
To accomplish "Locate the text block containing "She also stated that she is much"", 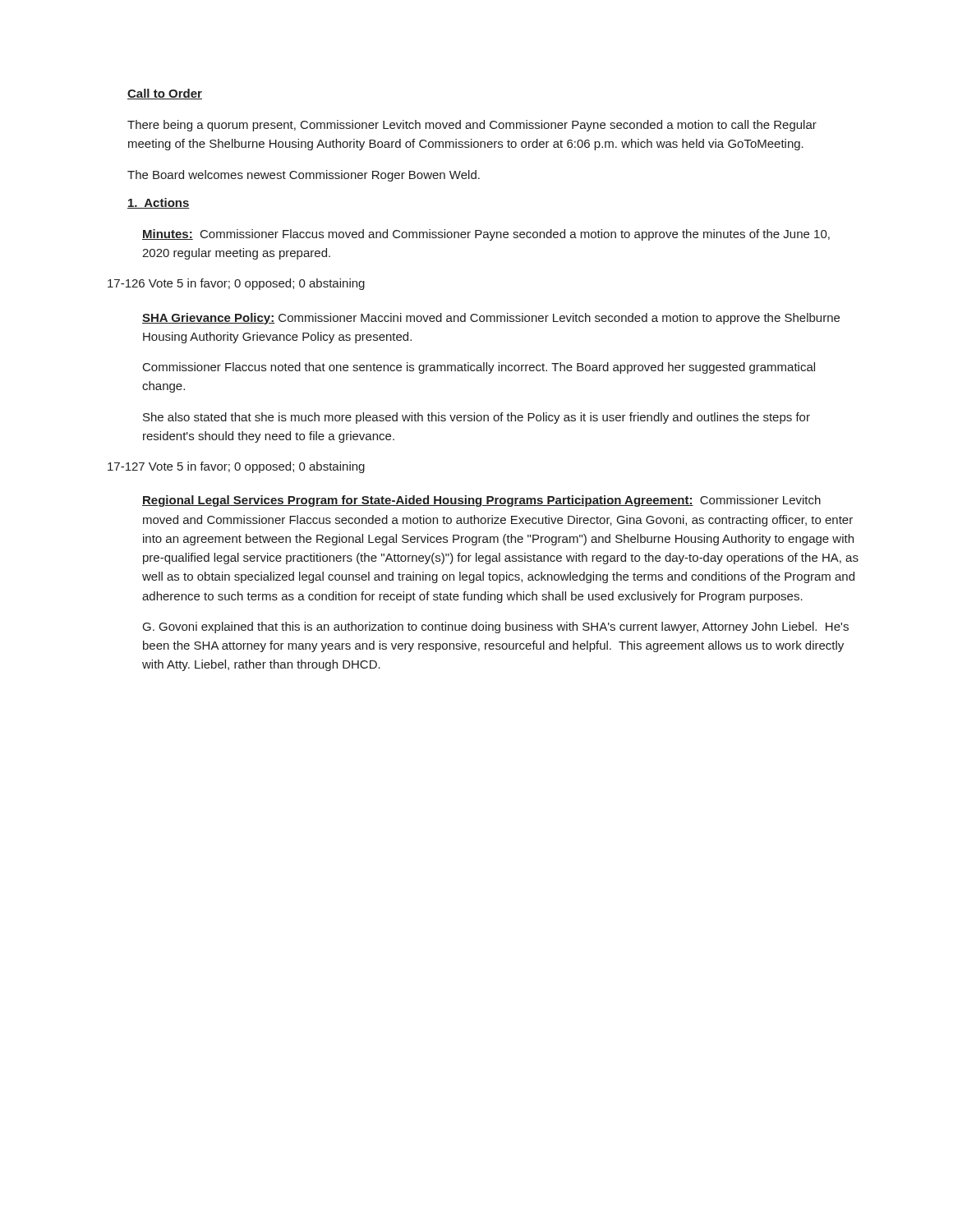I will pyautogui.click(x=476, y=426).
